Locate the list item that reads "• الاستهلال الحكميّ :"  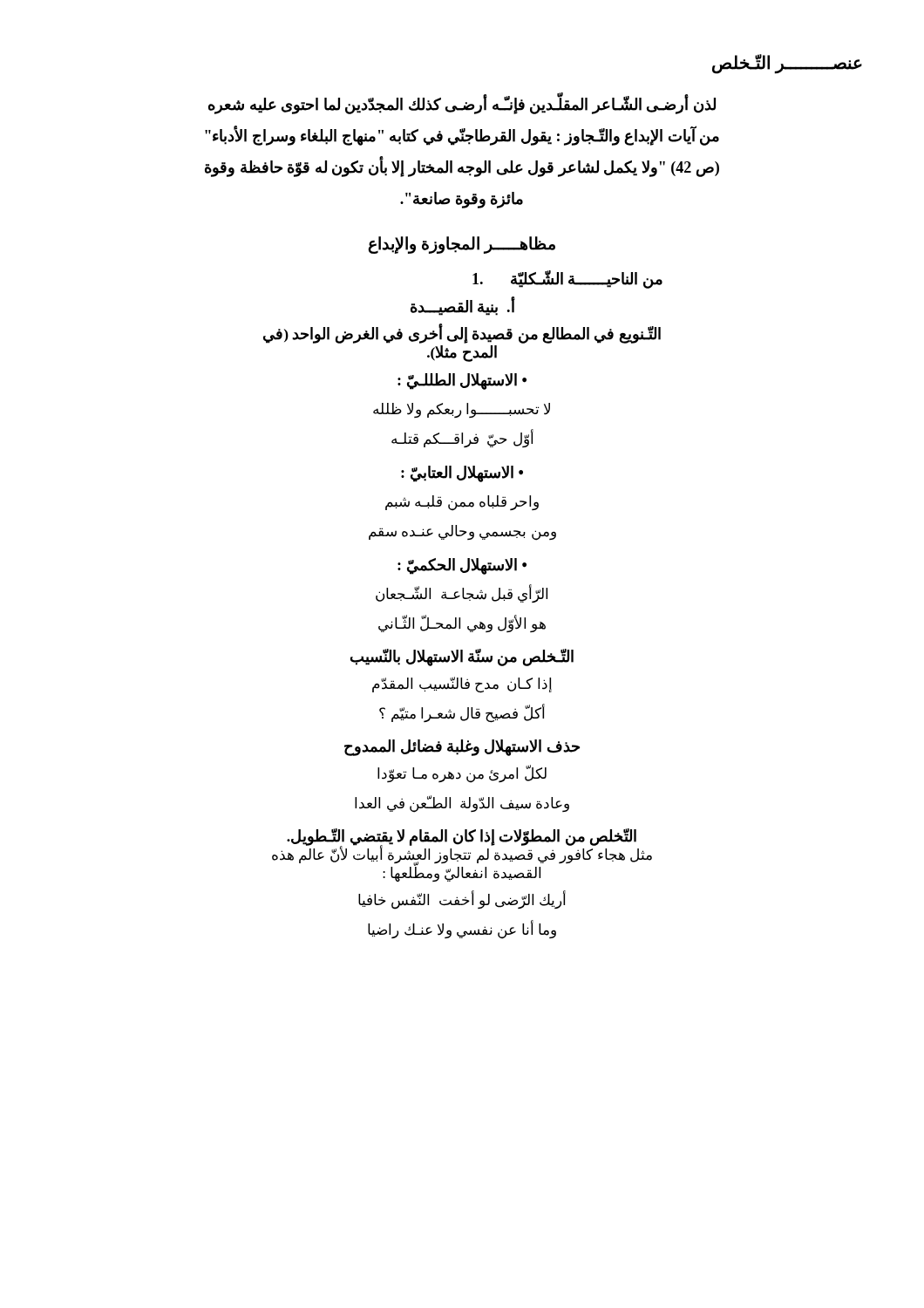(462, 565)
